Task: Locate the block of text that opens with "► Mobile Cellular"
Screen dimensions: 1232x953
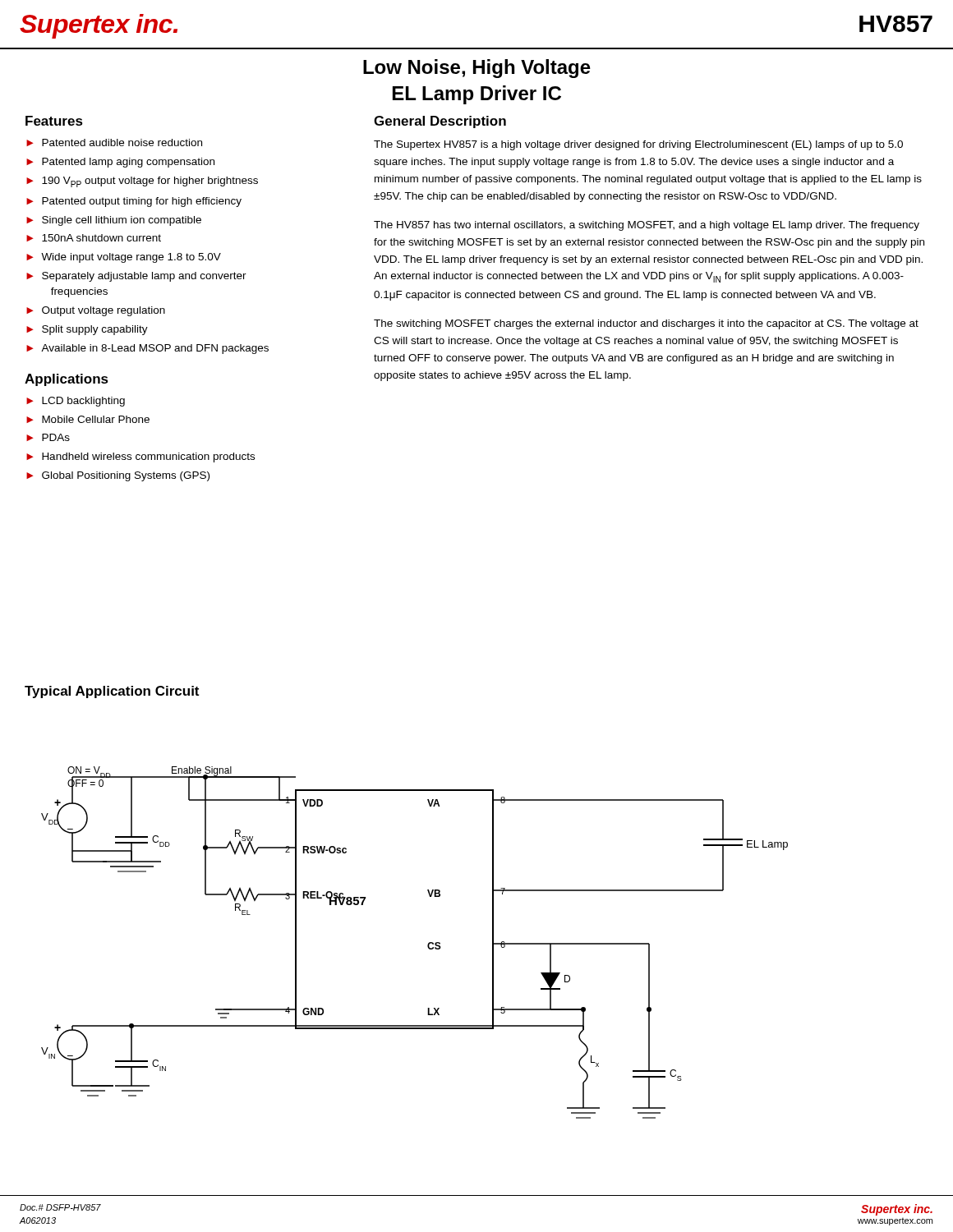Action: pos(87,420)
